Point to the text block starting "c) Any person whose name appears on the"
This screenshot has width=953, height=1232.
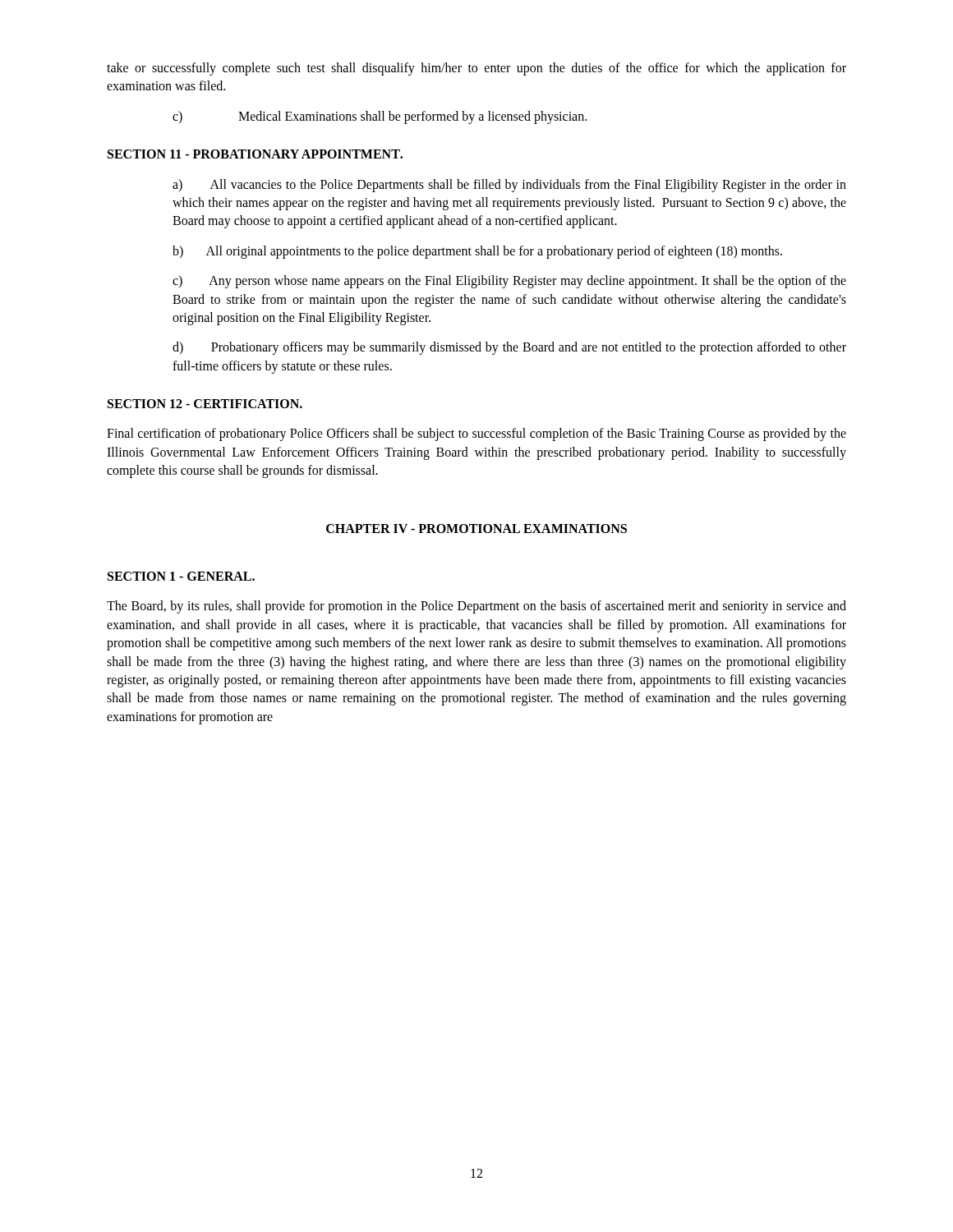(509, 299)
